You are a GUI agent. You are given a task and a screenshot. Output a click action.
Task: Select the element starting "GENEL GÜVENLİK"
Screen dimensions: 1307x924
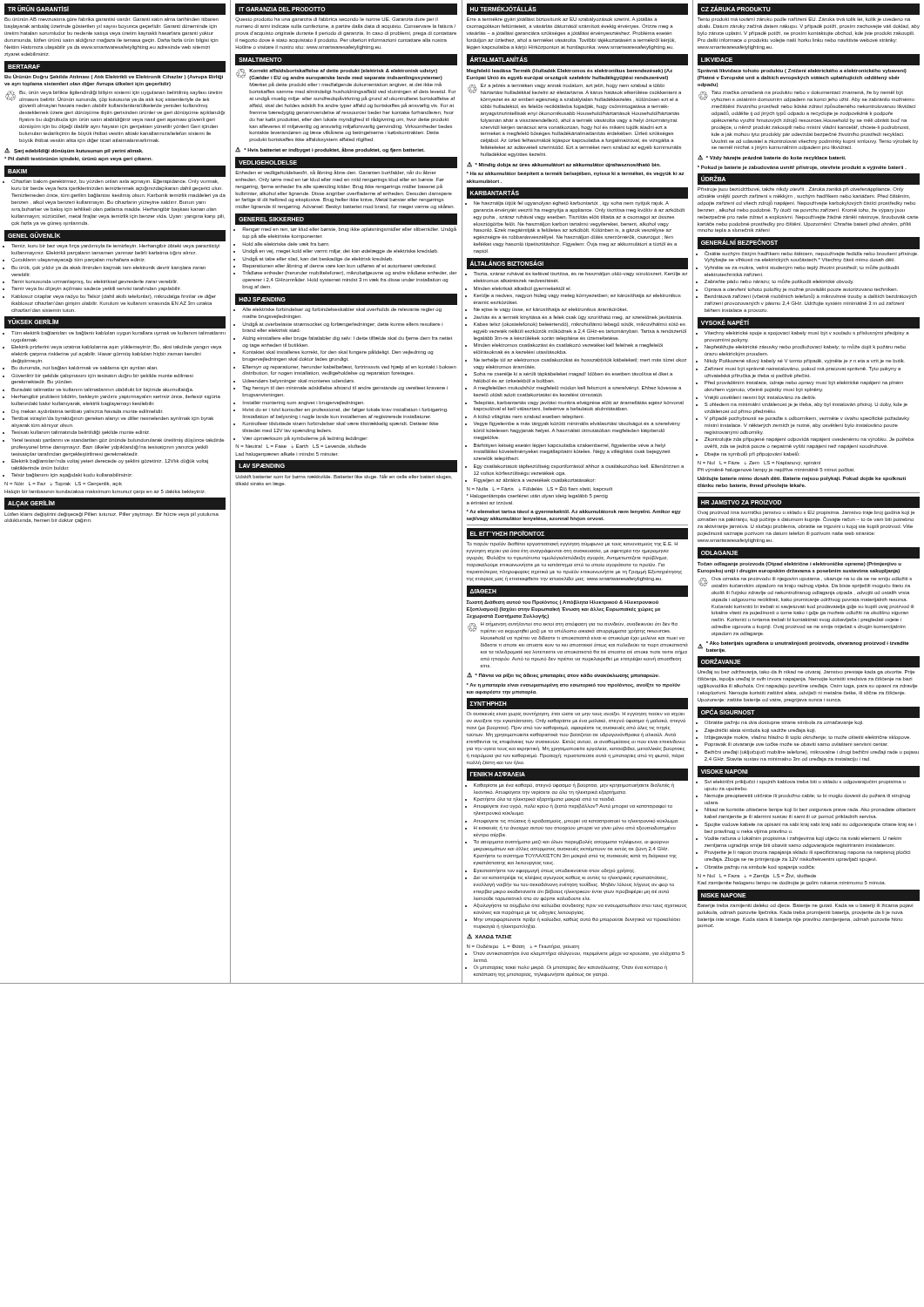(34, 235)
